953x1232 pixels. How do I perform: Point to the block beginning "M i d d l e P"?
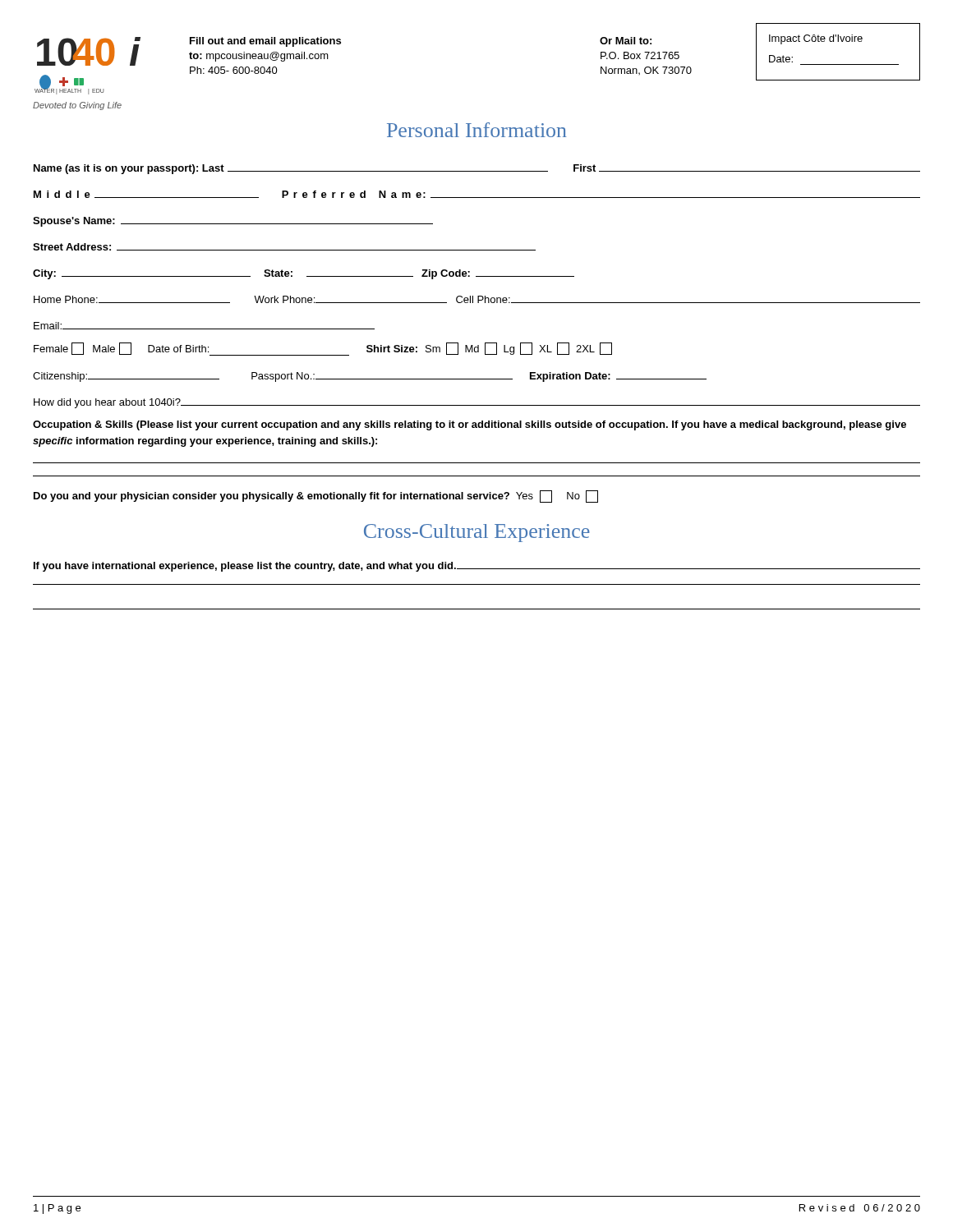tap(476, 192)
